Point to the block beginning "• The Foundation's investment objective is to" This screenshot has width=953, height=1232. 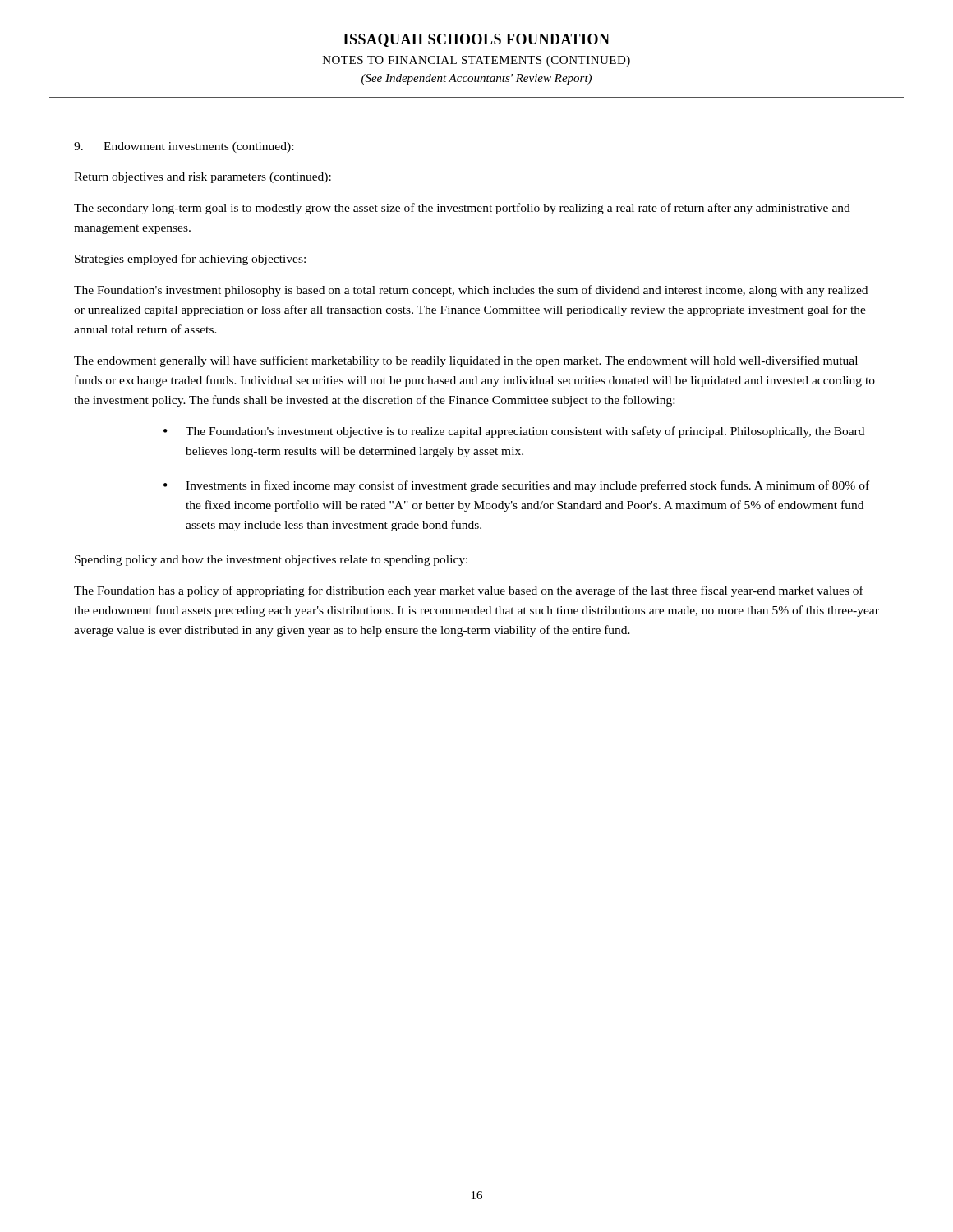coord(521,441)
